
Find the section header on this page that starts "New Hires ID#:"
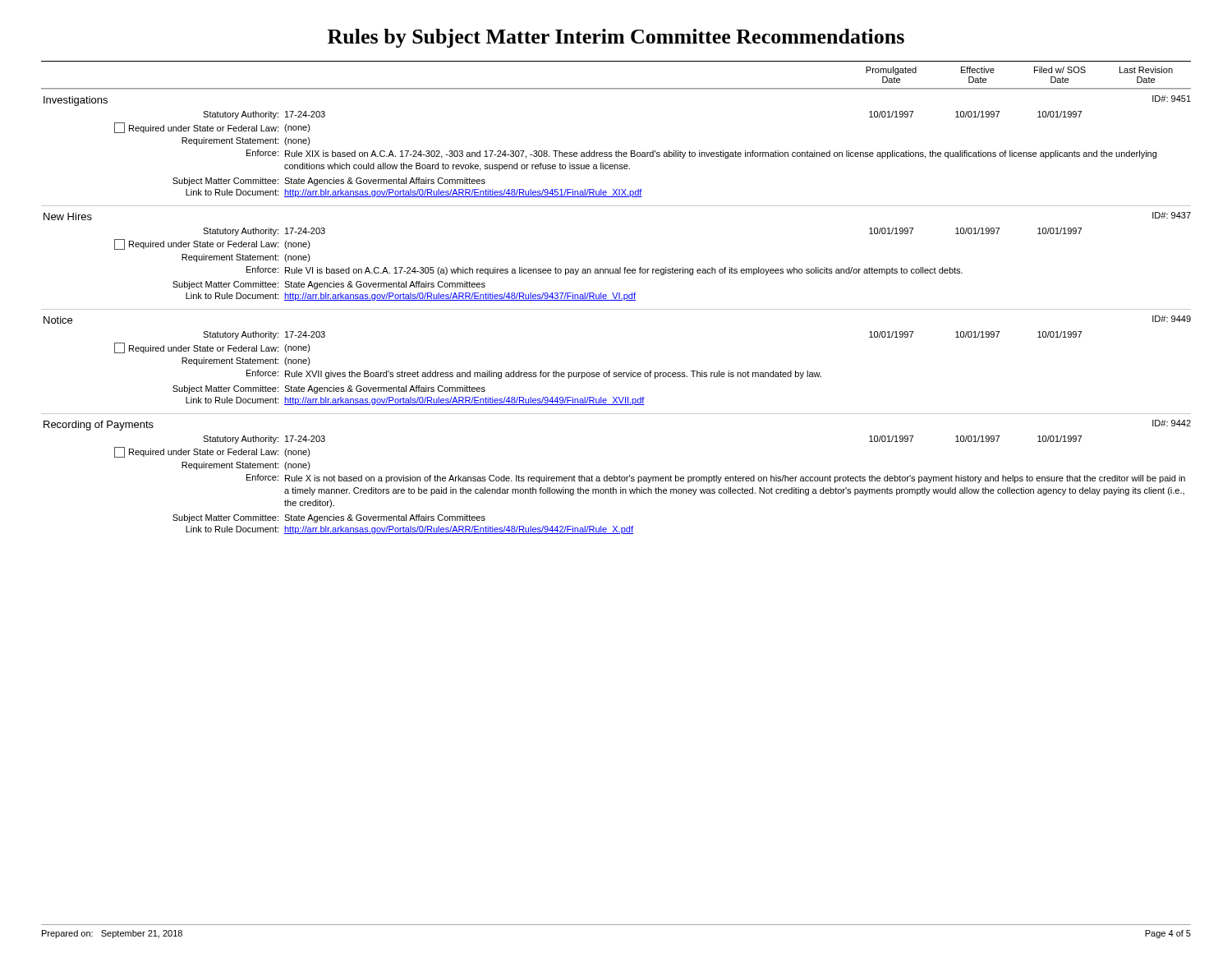(x=616, y=215)
